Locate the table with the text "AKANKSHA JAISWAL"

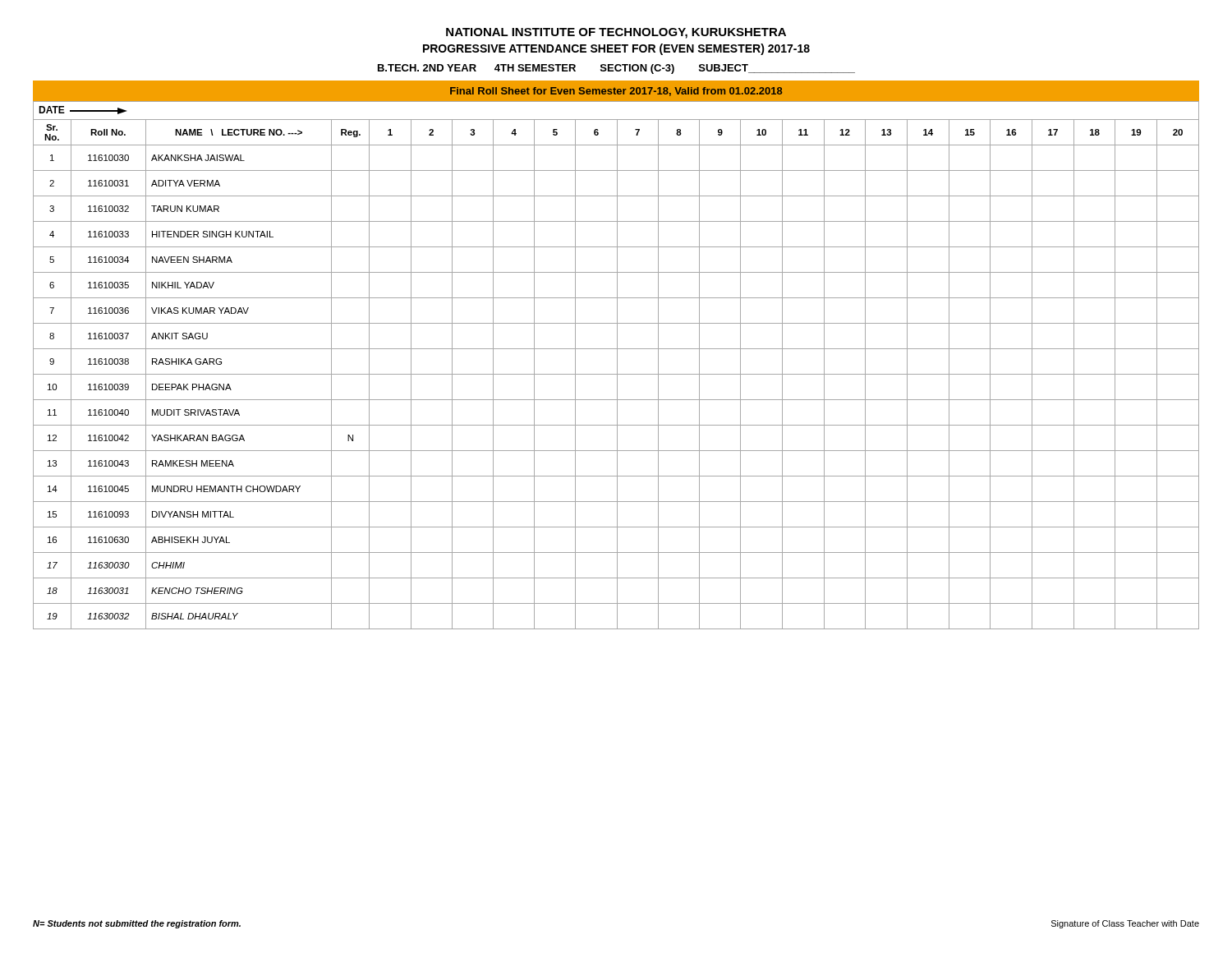(616, 365)
